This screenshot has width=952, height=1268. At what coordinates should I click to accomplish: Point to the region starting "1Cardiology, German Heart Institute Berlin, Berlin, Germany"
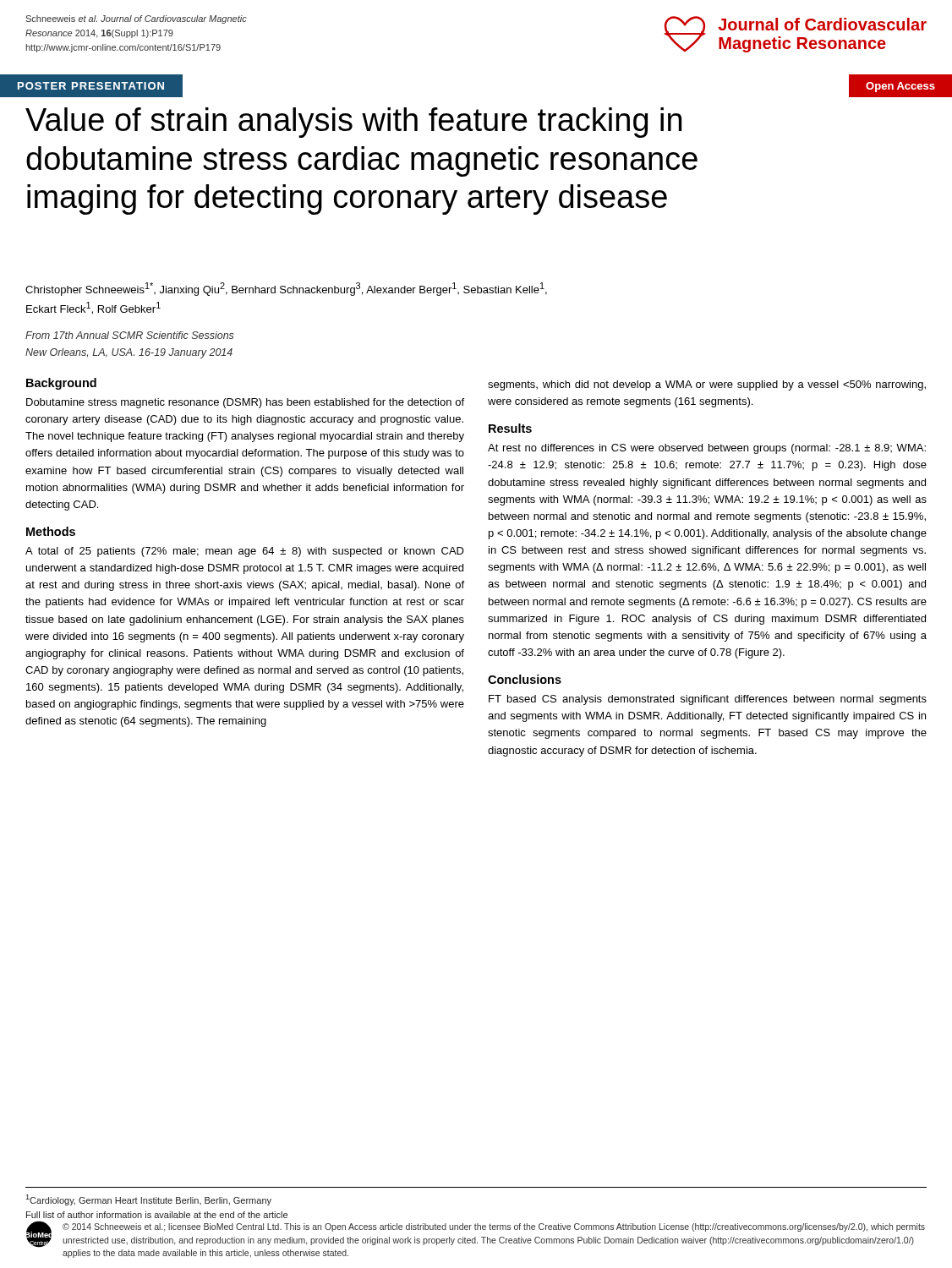[x=157, y=1206]
